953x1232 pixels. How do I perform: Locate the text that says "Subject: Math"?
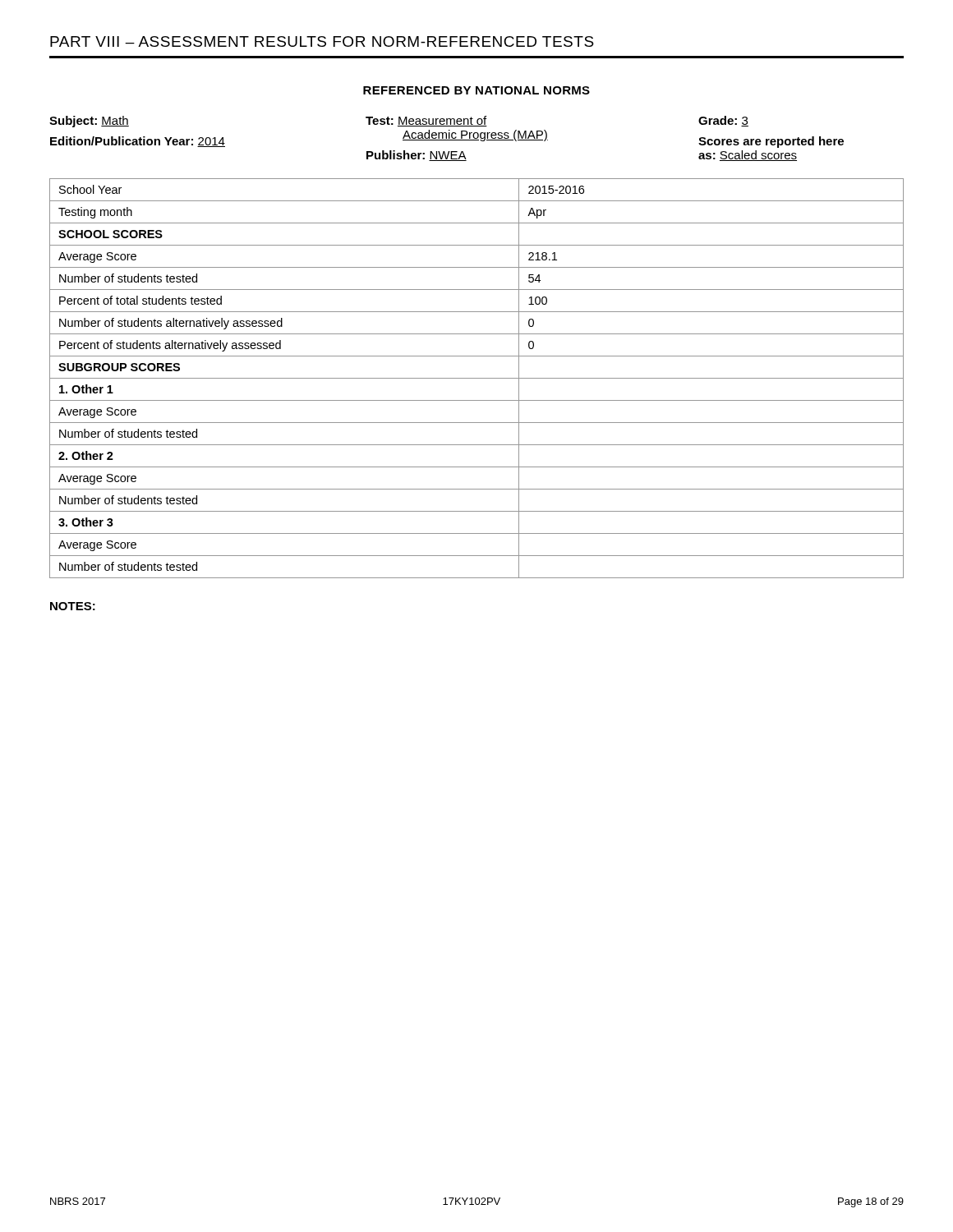pyautogui.click(x=89, y=120)
